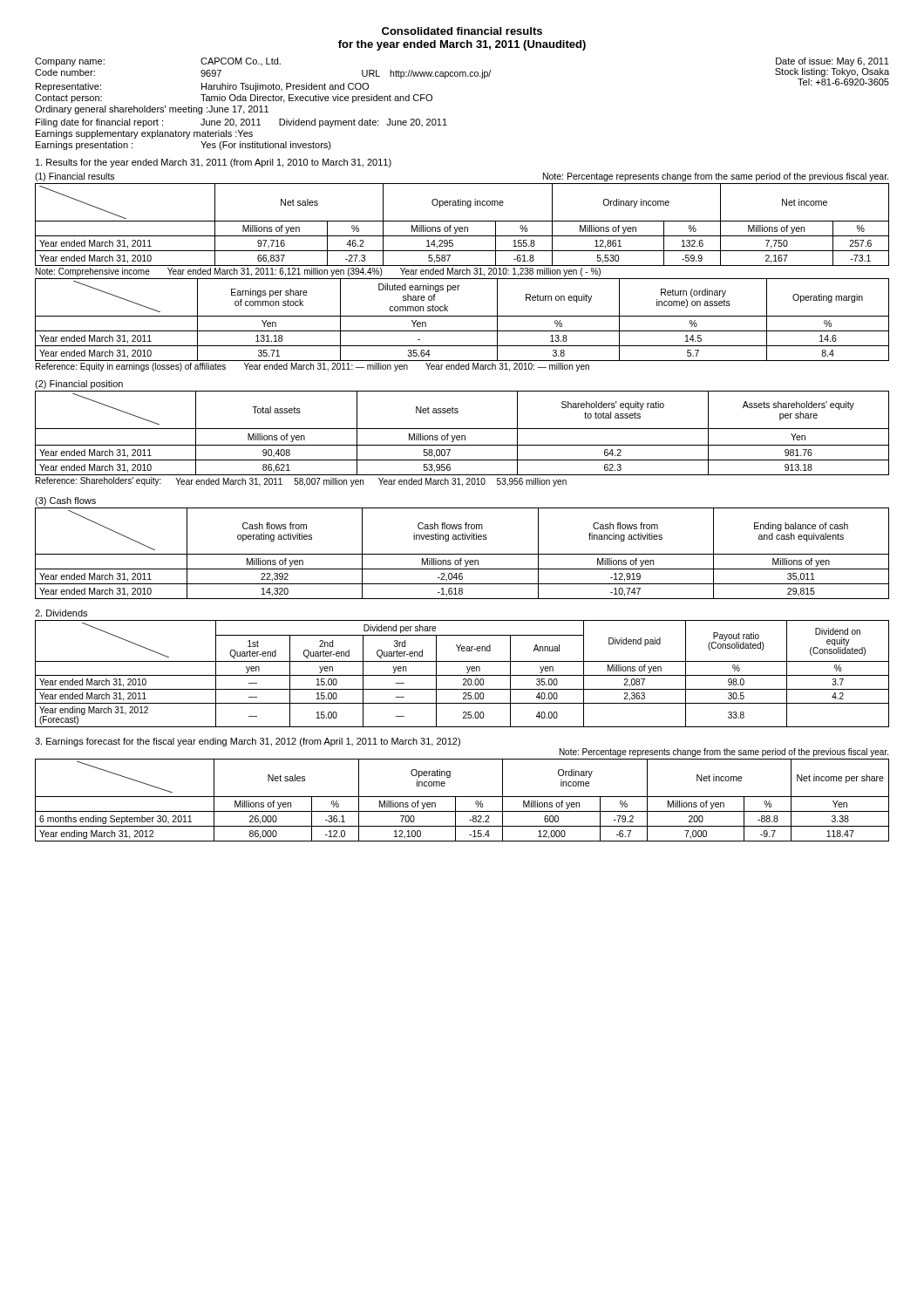Image resolution: width=924 pixels, height=1308 pixels.
Task: Select the title that reads "Consolidated financial resultsfor the year ended"
Action: (462, 38)
